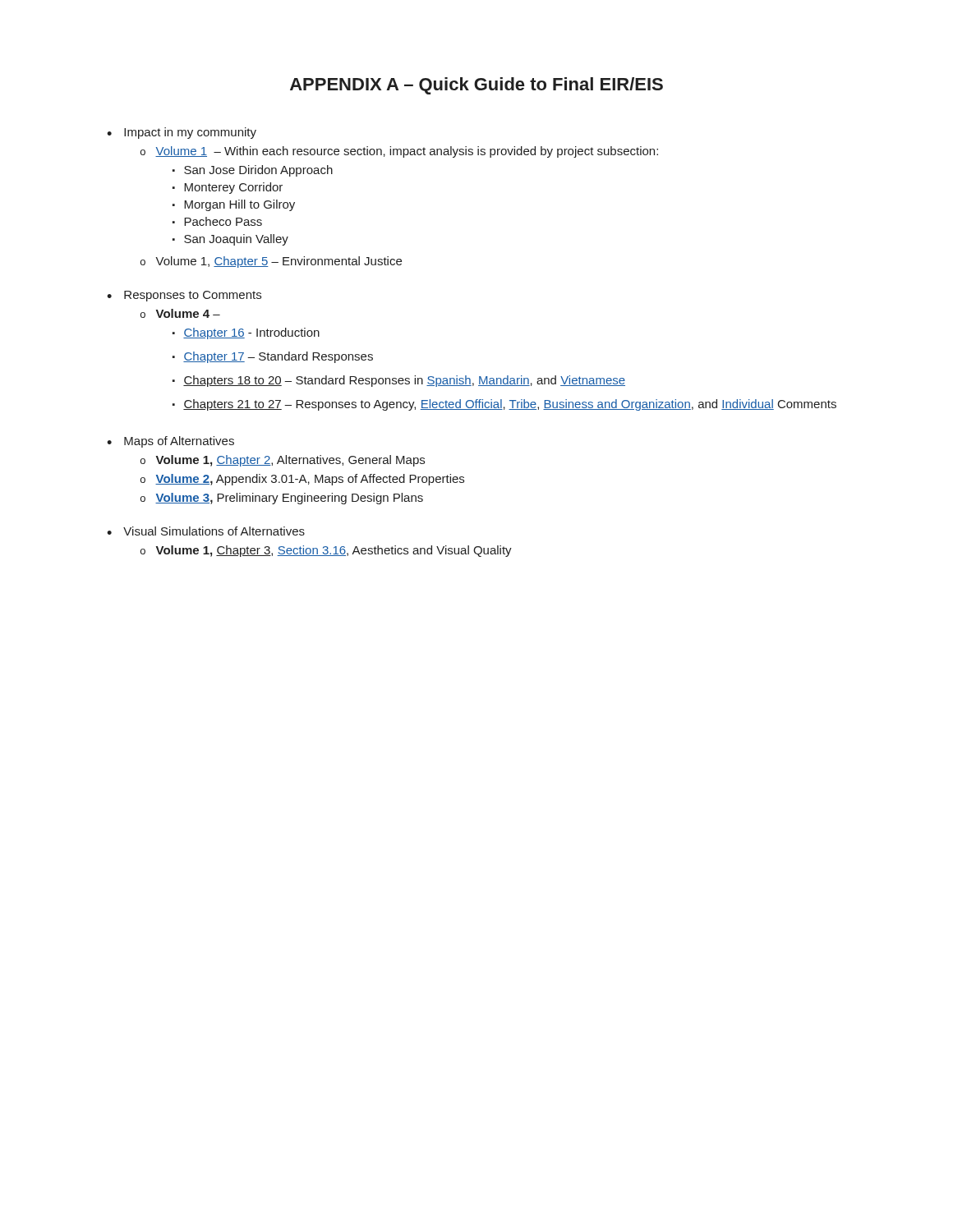
Task: Select the list item that reads "Chapters 18 to 20 – Standard Responses"
Action: [515, 380]
